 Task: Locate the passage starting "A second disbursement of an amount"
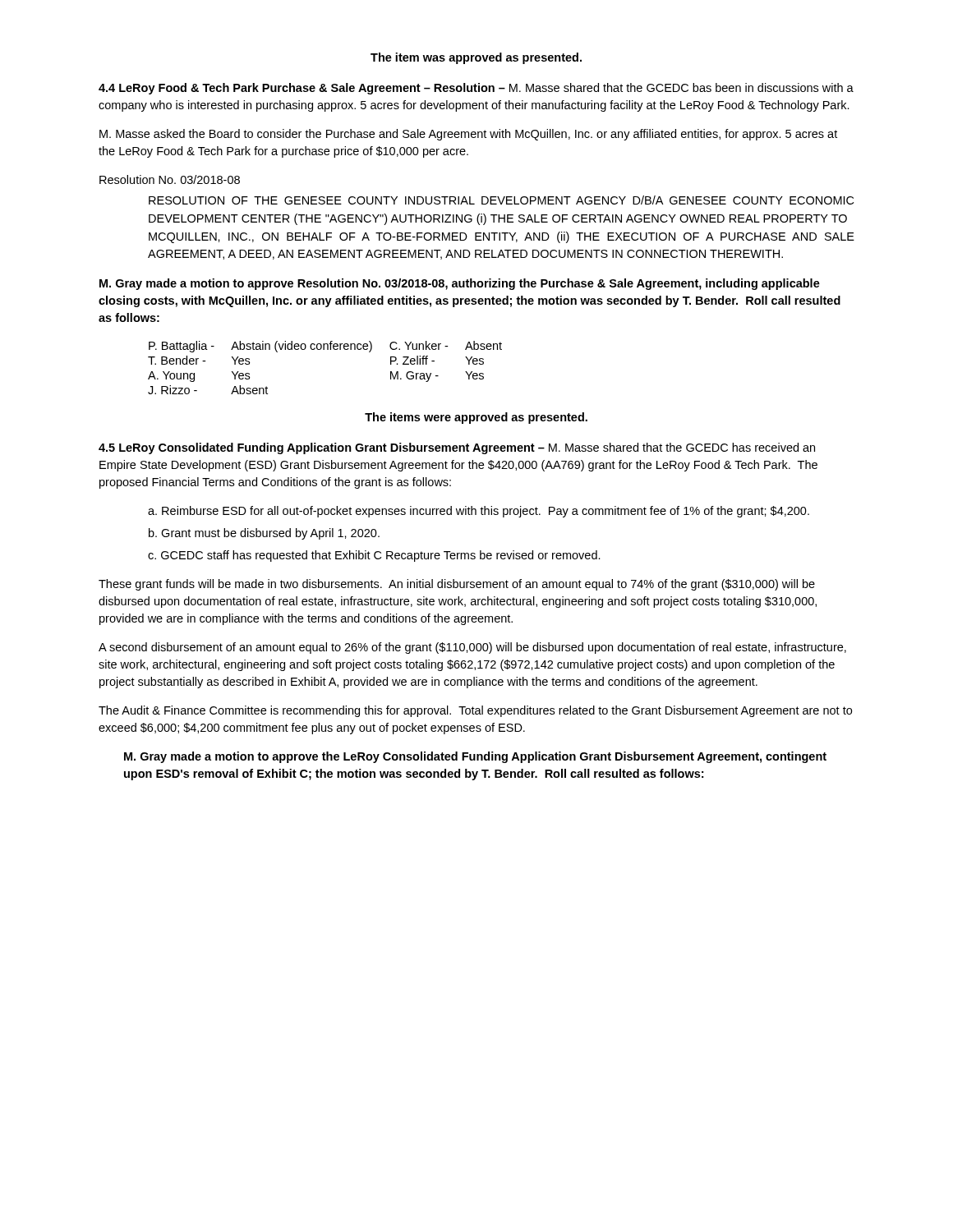(x=473, y=665)
